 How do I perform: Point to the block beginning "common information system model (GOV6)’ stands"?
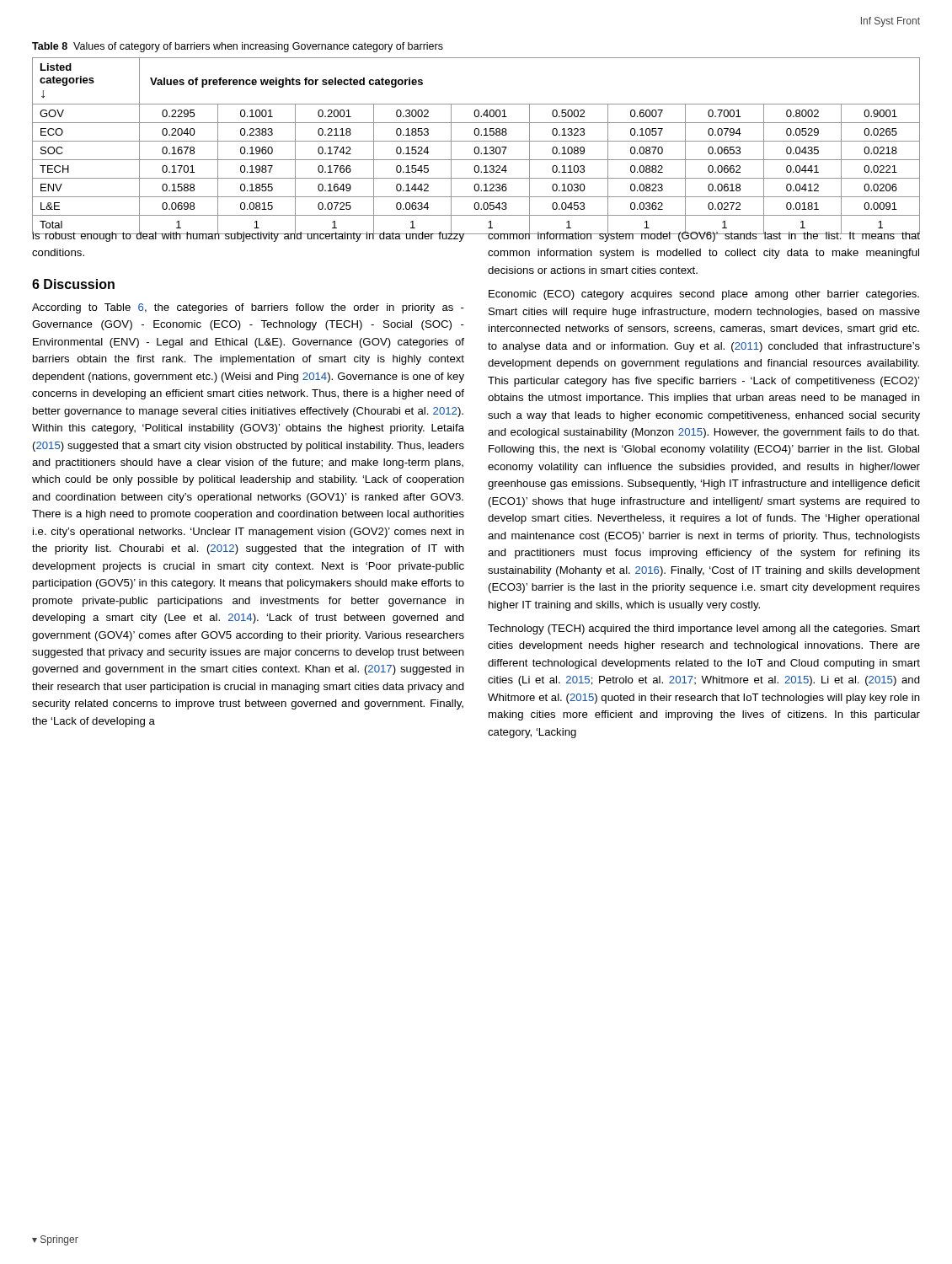[x=704, y=253]
